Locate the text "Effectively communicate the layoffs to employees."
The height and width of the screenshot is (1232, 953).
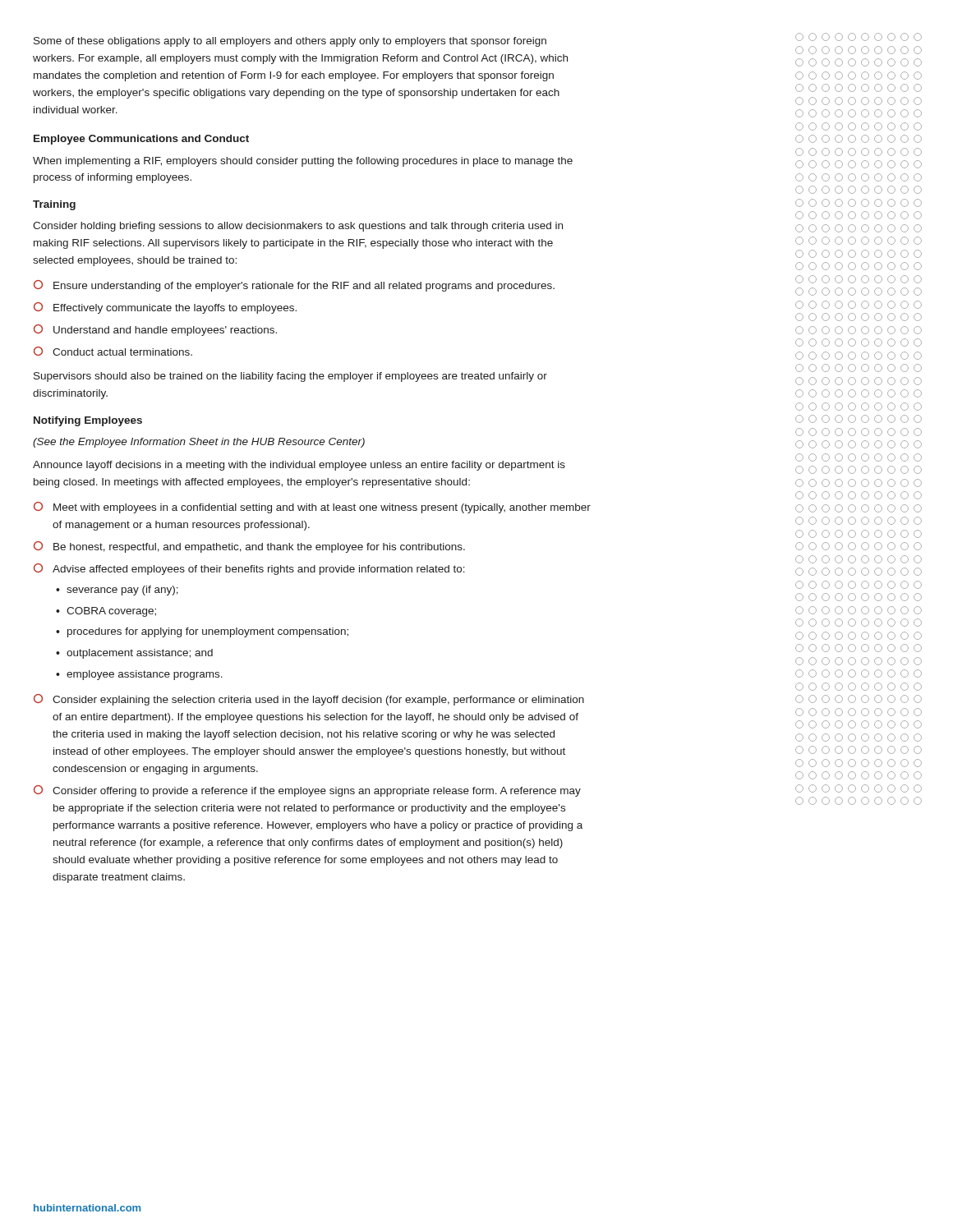point(165,308)
